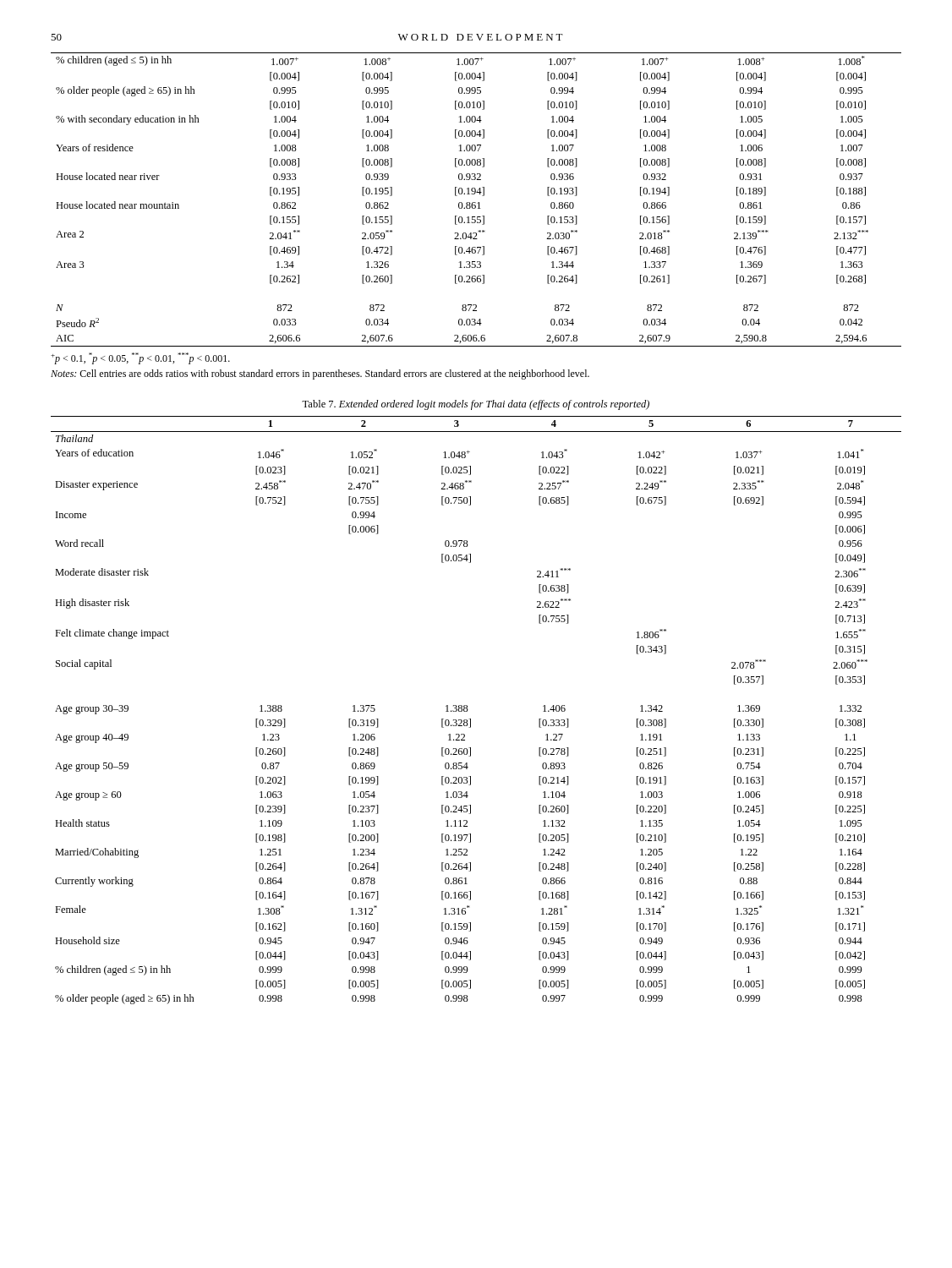The width and height of the screenshot is (952, 1268).
Task: Select a footnote
Action: click(x=320, y=366)
